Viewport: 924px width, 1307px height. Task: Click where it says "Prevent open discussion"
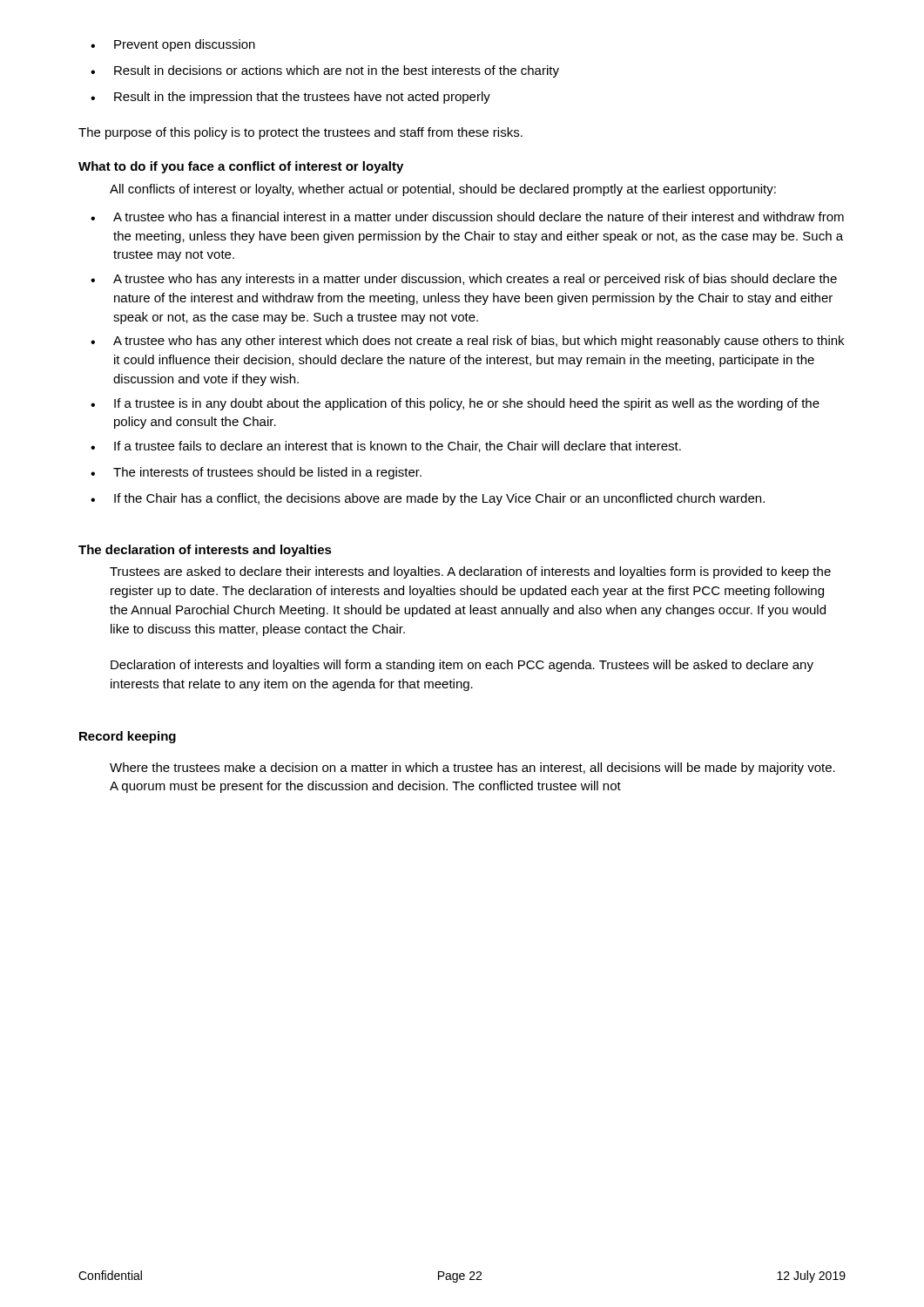click(x=173, y=45)
